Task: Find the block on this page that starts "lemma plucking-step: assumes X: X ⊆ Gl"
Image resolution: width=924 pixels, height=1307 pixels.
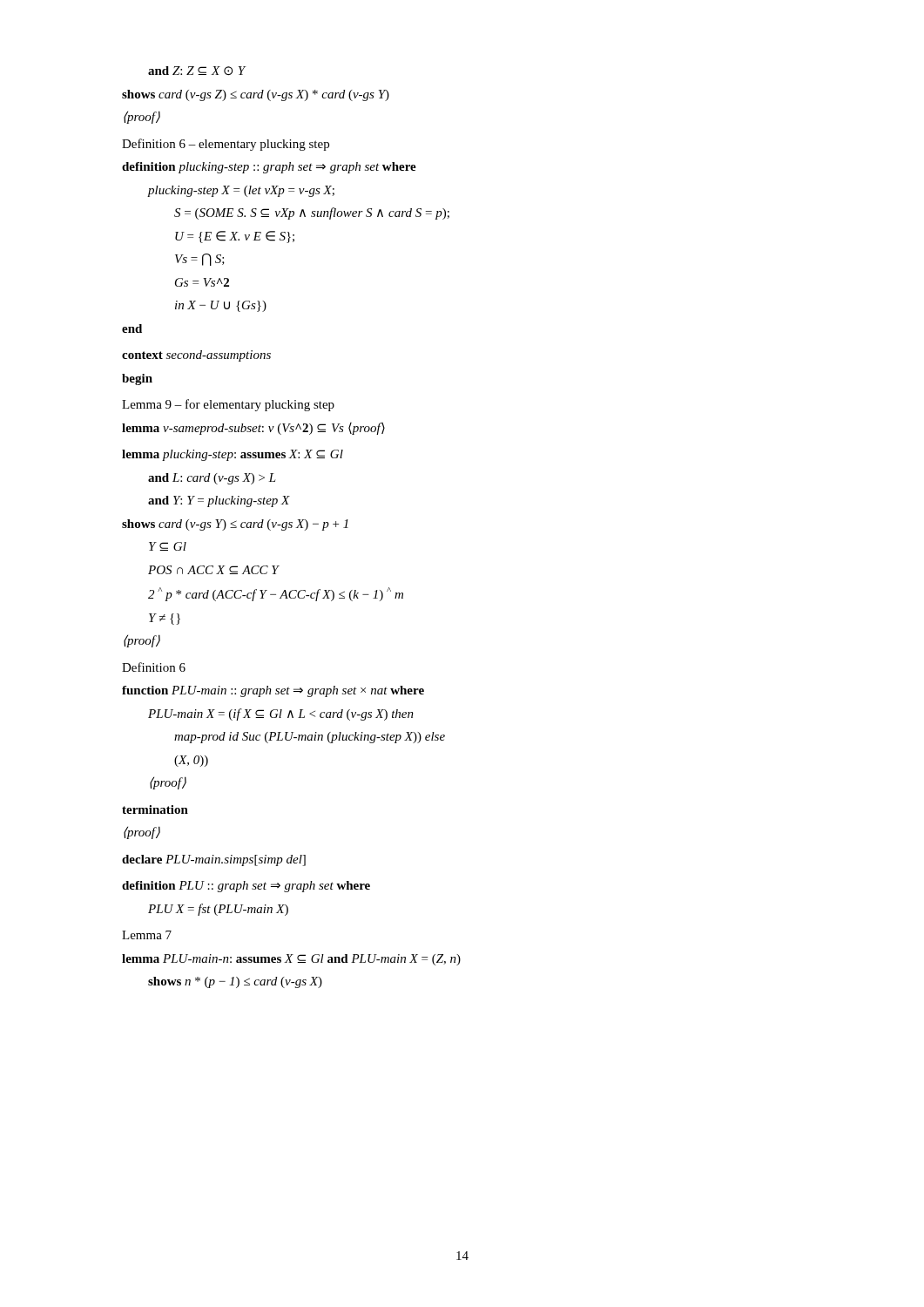Action: 233,455
